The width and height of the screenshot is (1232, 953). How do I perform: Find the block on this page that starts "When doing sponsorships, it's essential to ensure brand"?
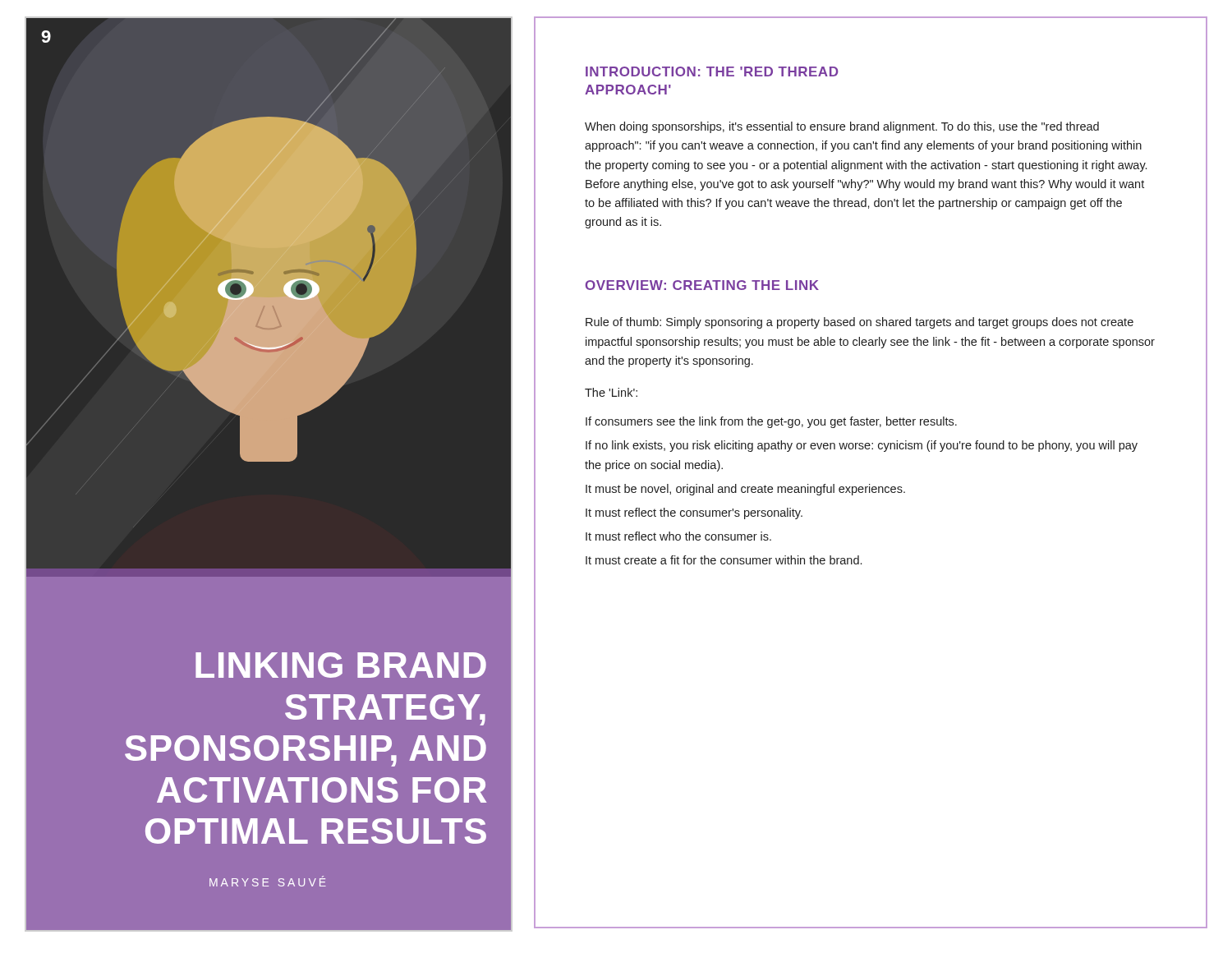[x=866, y=174]
